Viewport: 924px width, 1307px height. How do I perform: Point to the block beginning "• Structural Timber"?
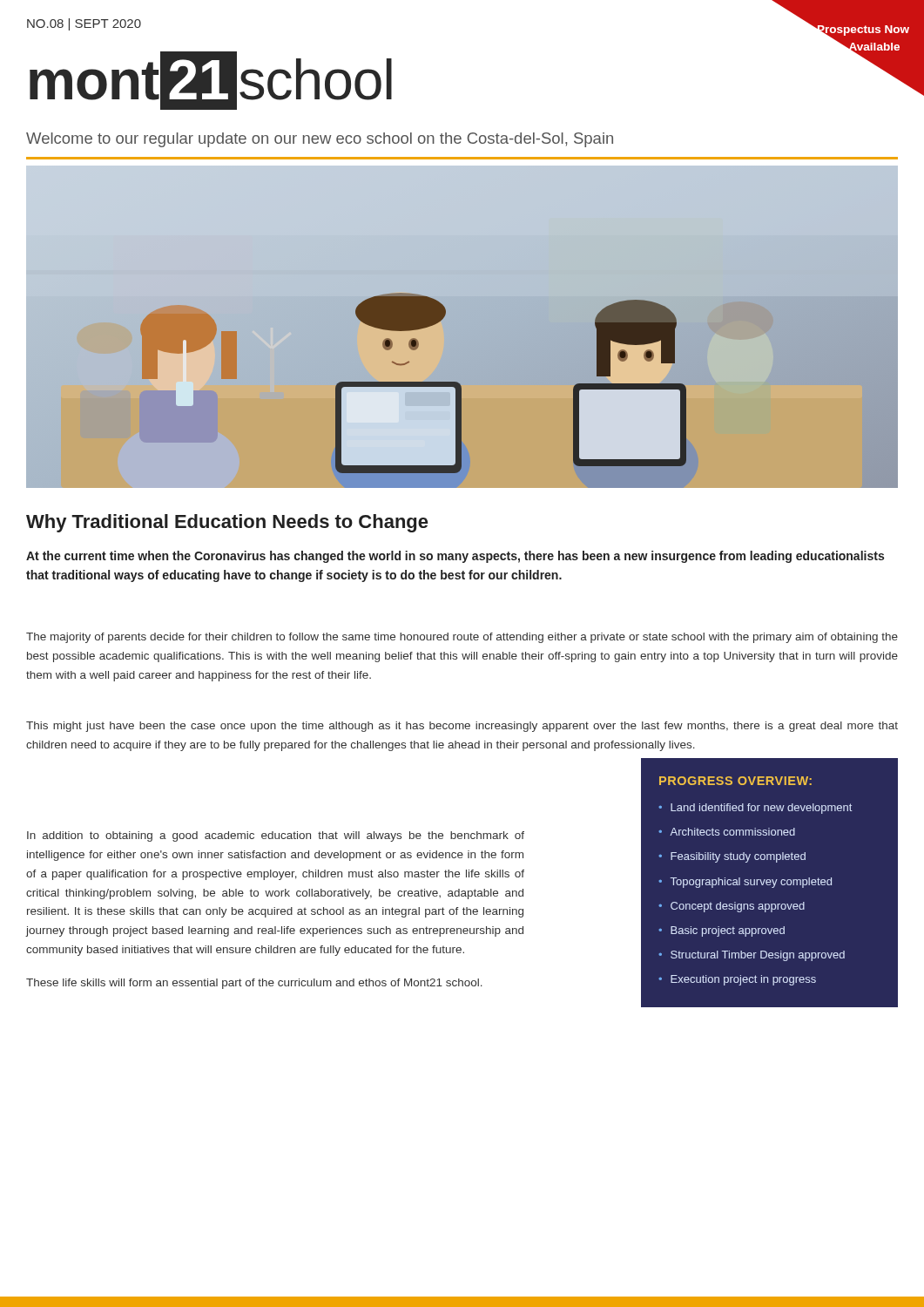752,955
